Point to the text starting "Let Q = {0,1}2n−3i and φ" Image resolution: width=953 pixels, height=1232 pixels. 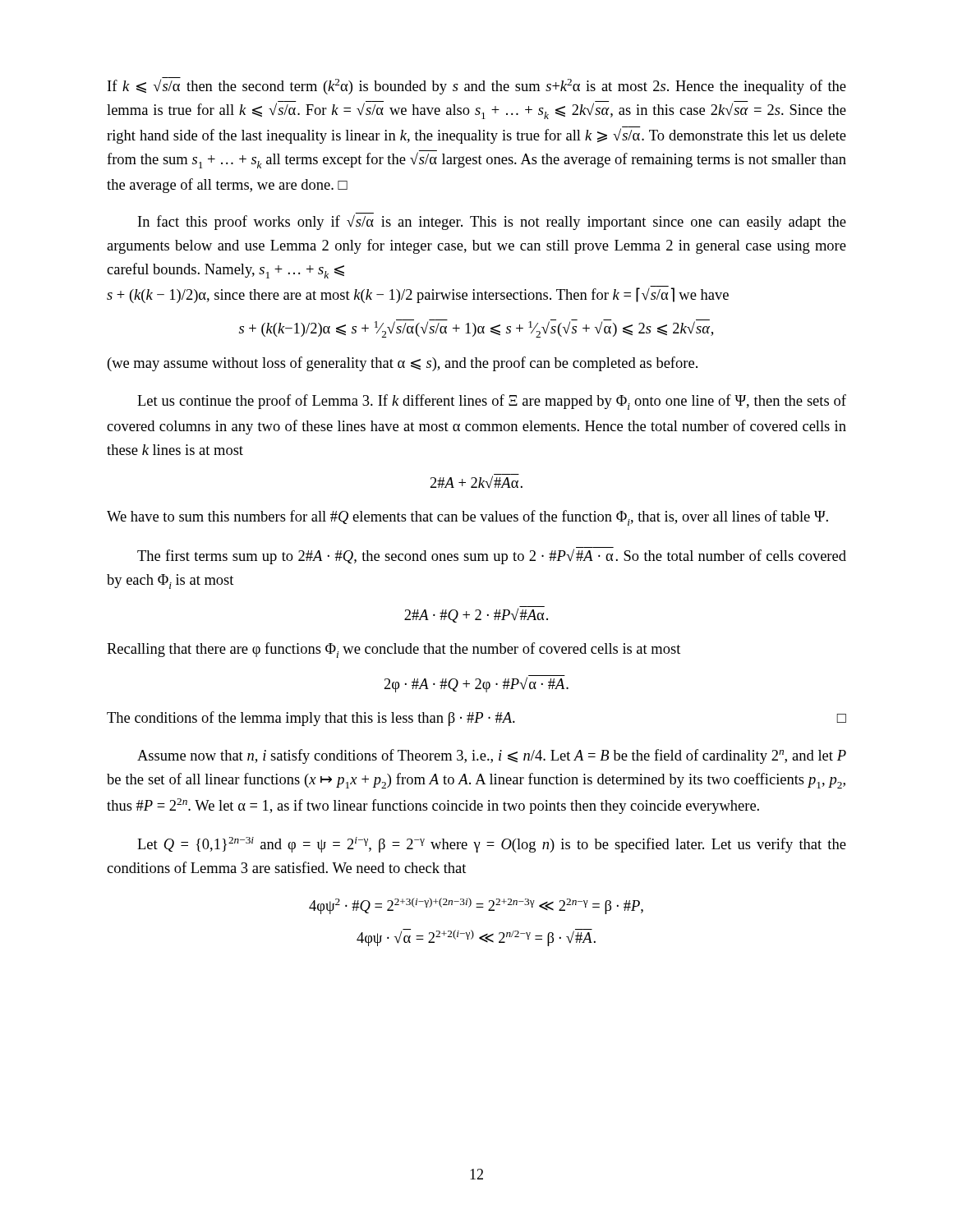pyautogui.click(x=476, y=856)
